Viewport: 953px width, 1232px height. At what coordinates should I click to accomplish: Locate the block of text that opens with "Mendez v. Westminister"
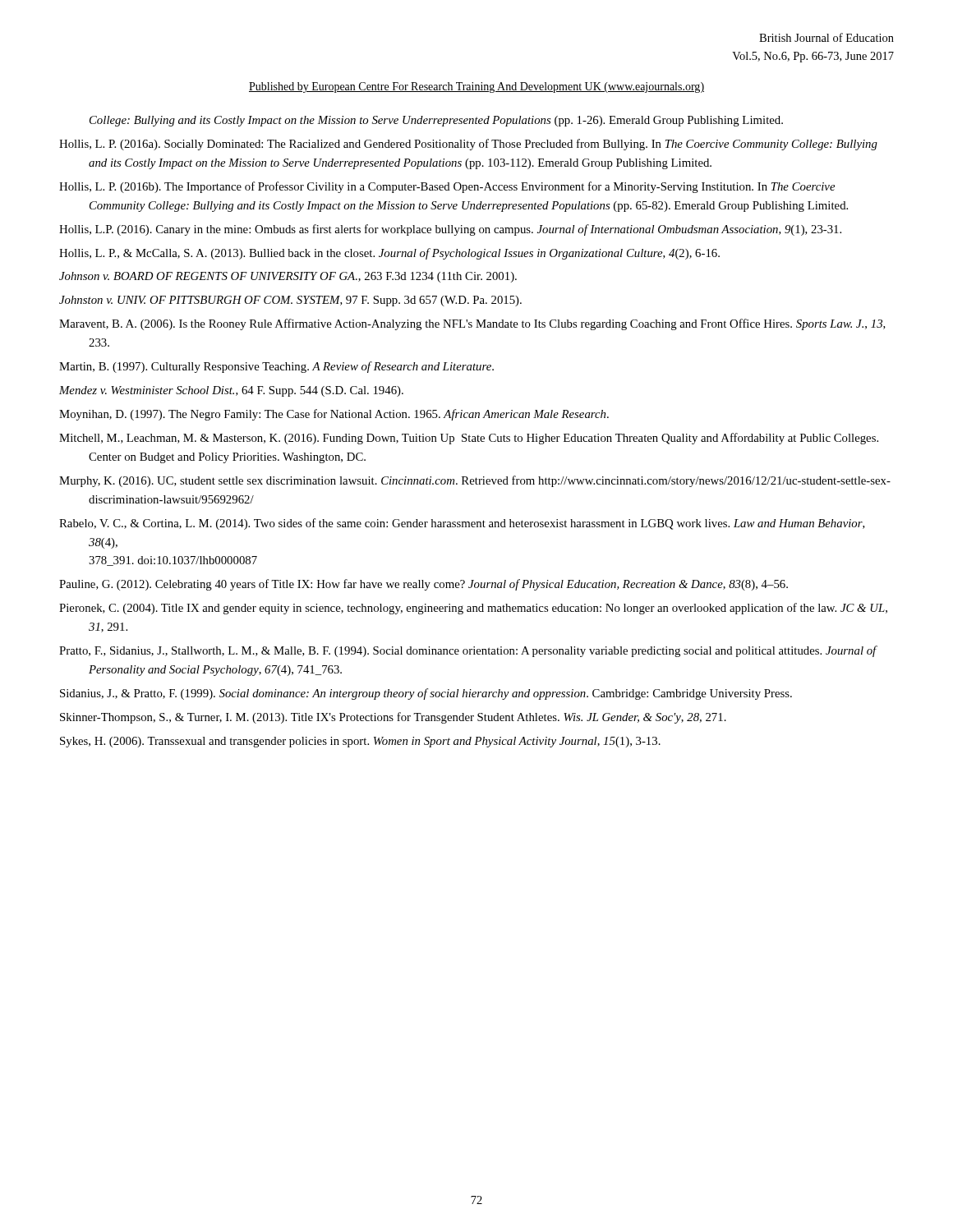point(232,390)
